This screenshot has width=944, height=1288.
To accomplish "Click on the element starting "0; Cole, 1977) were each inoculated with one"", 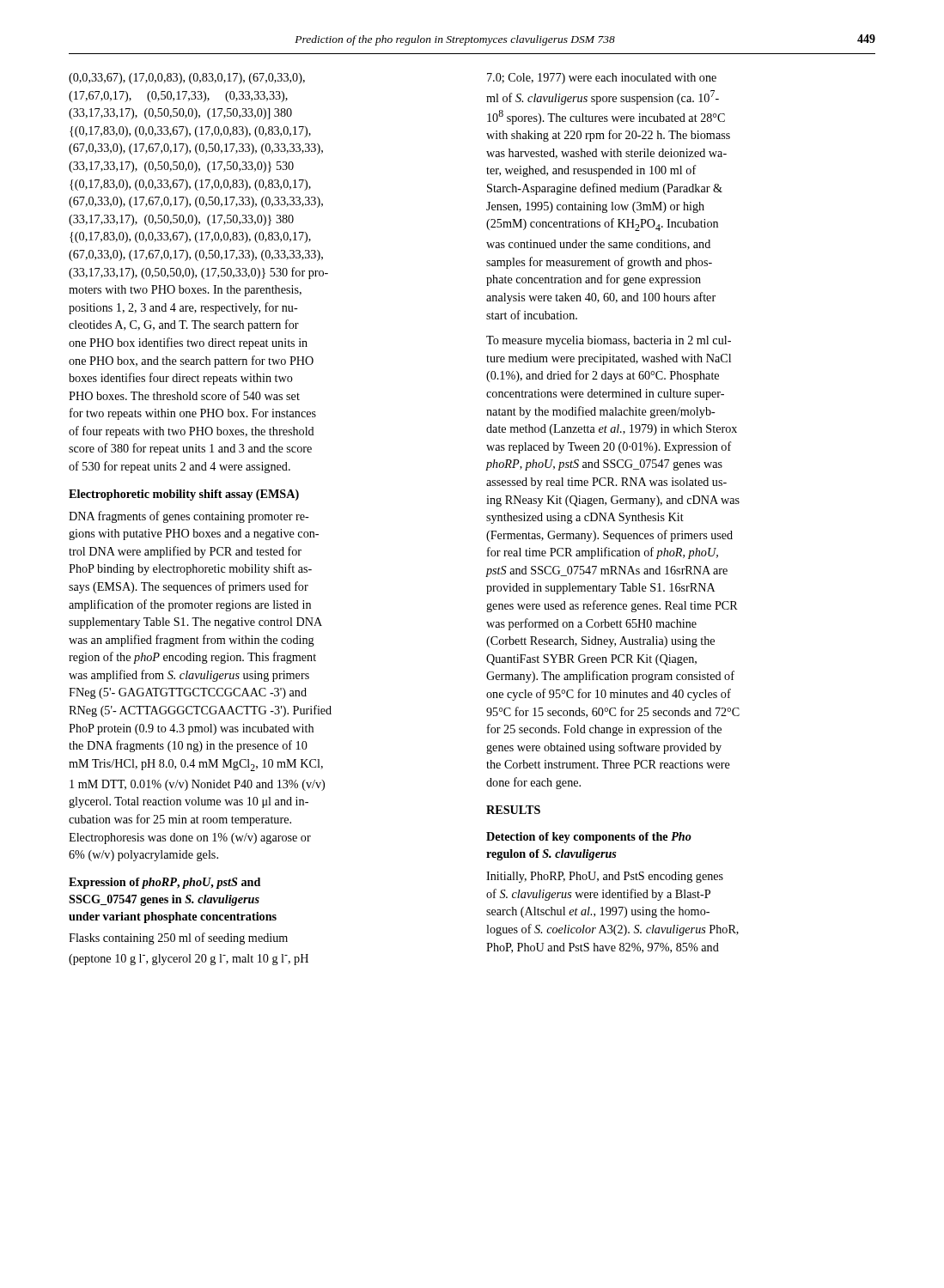I will (x=681, y=430).
